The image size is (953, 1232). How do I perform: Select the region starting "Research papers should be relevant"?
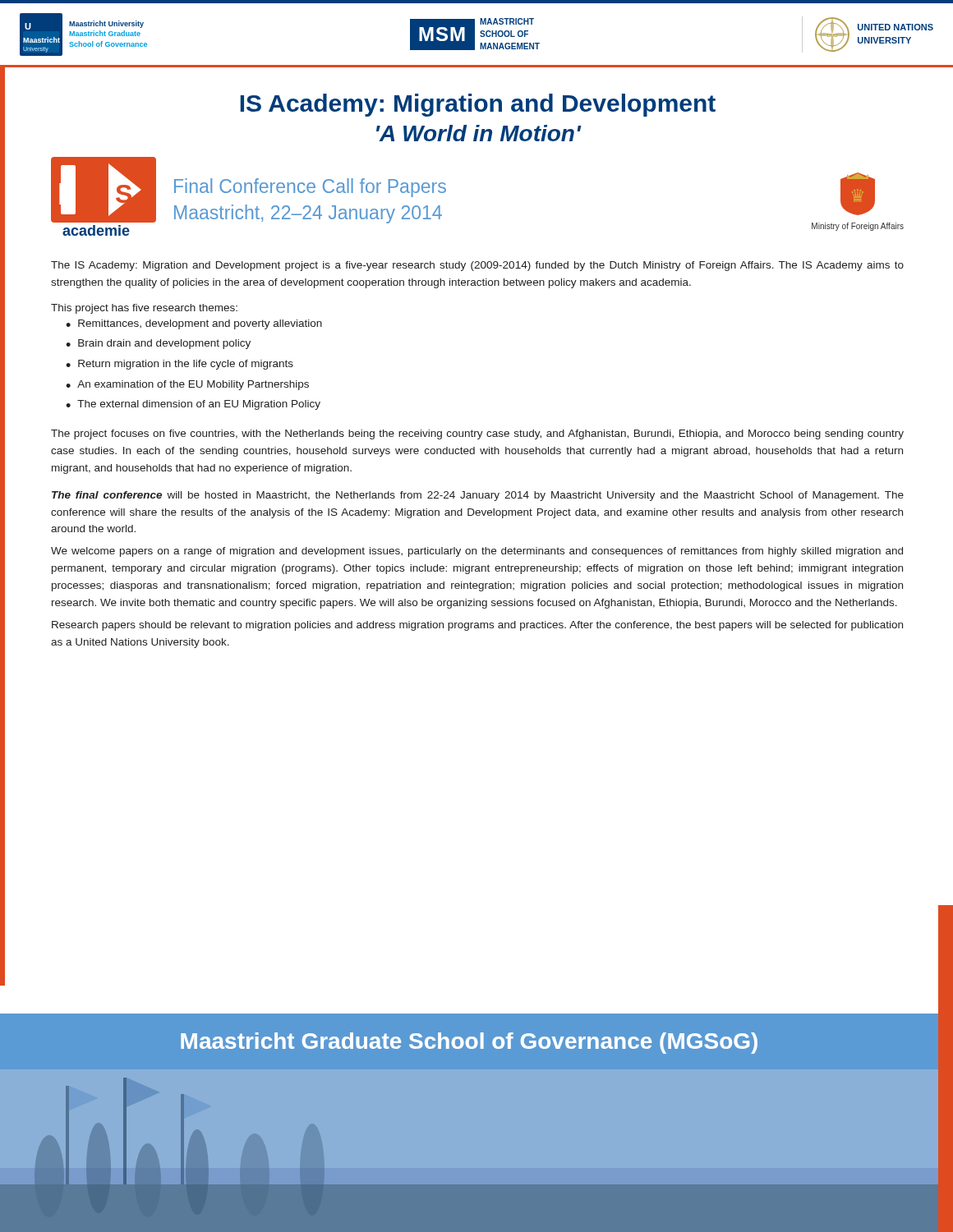pos(477,633)
